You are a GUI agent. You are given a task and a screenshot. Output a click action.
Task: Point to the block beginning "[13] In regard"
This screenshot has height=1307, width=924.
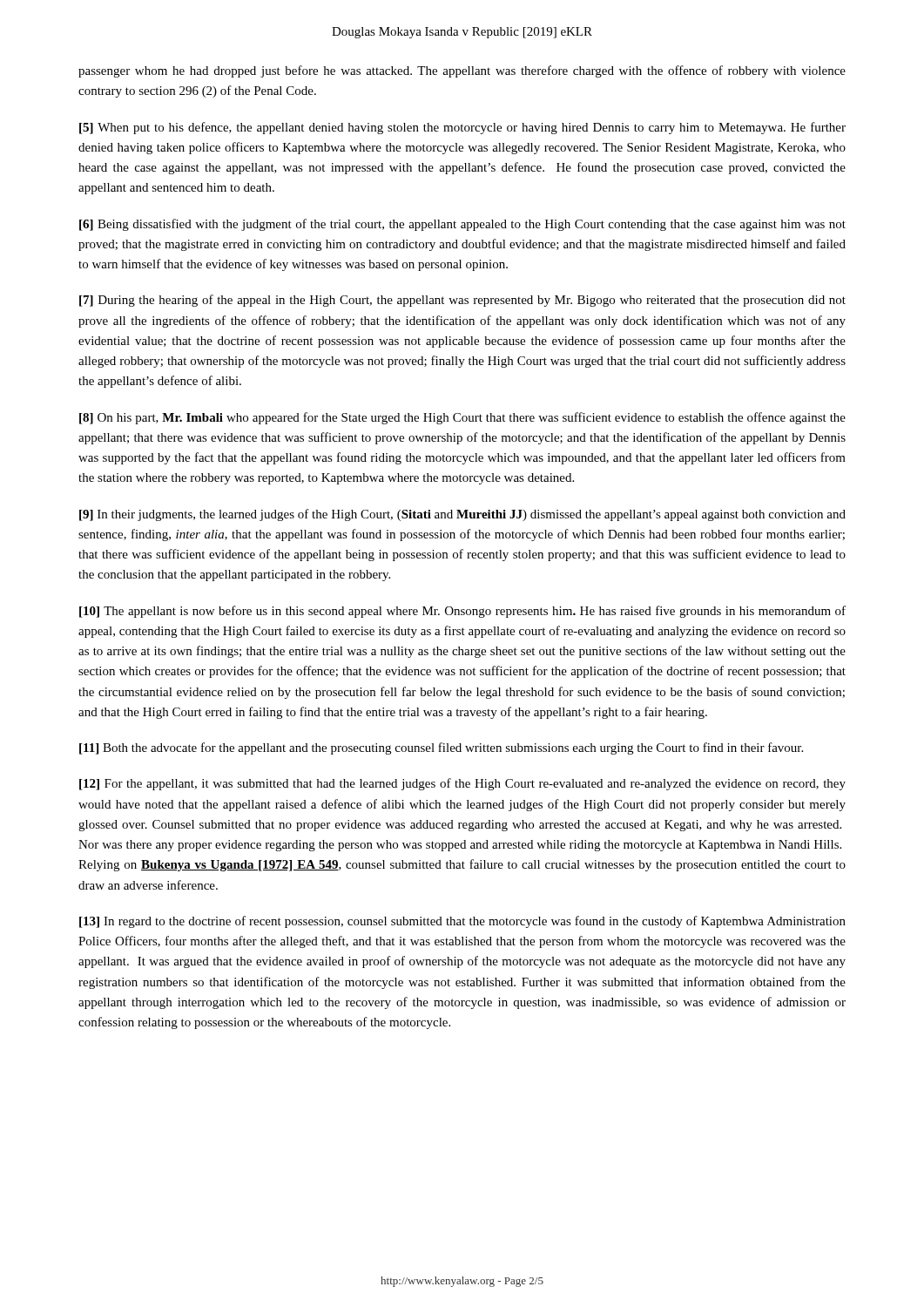(x=462, y=971)
